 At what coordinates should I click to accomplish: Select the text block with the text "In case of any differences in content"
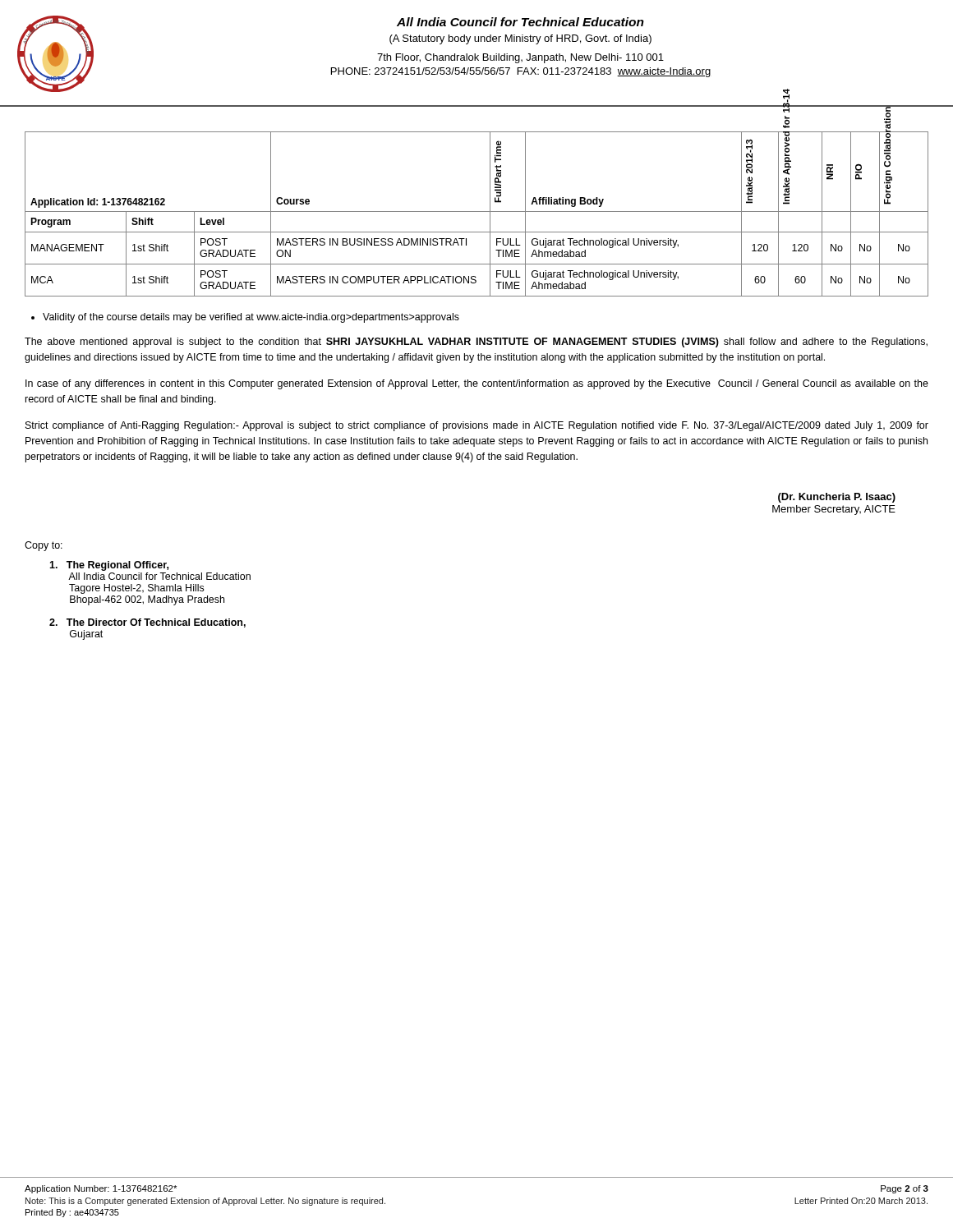(476, 391)
